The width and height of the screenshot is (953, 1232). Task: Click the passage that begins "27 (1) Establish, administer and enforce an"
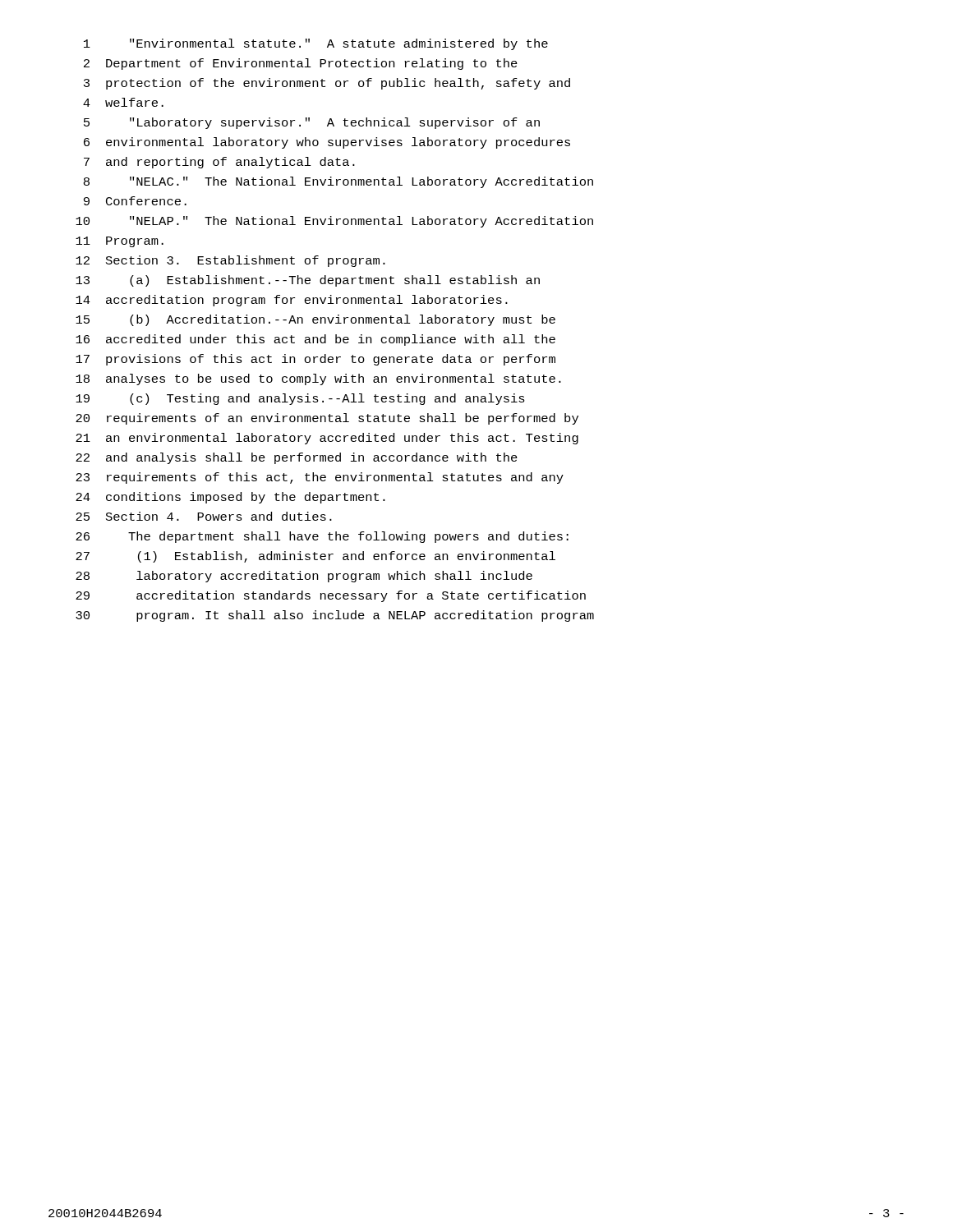[476, 557]
